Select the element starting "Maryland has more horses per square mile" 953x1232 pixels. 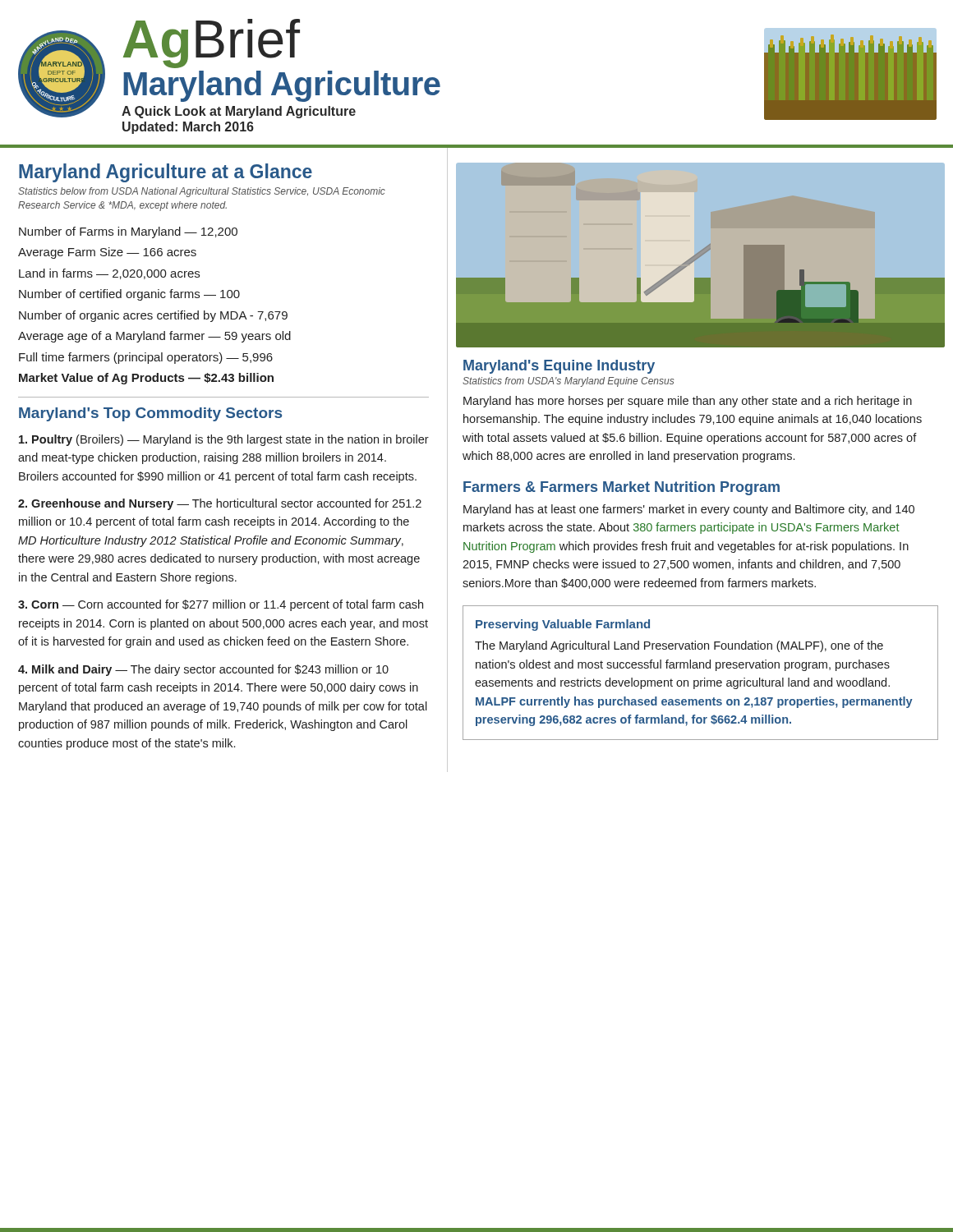tap(692, 428)
